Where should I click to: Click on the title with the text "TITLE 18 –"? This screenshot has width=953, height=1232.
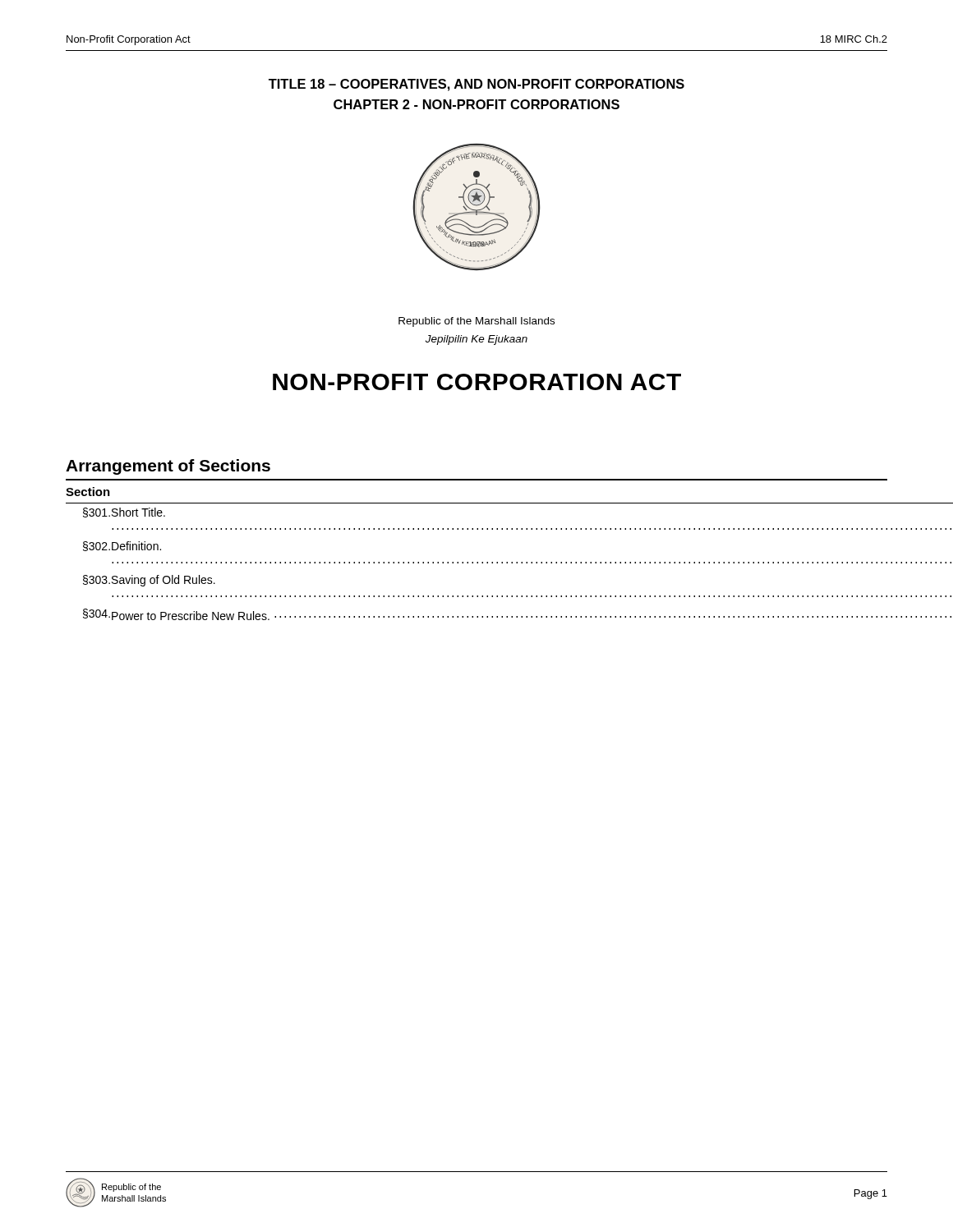476,94
